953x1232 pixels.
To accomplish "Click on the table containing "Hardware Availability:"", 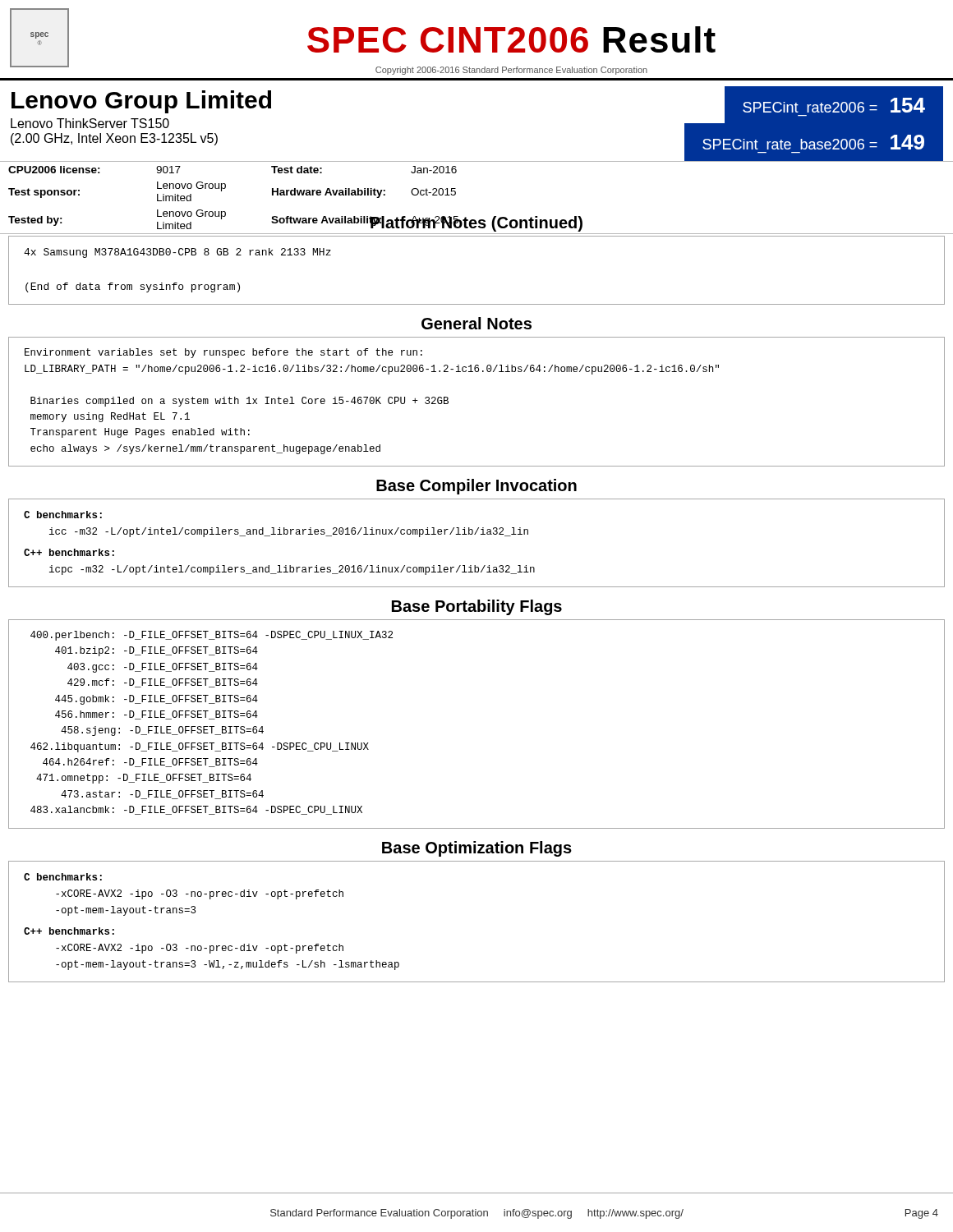I will (476, 198).
